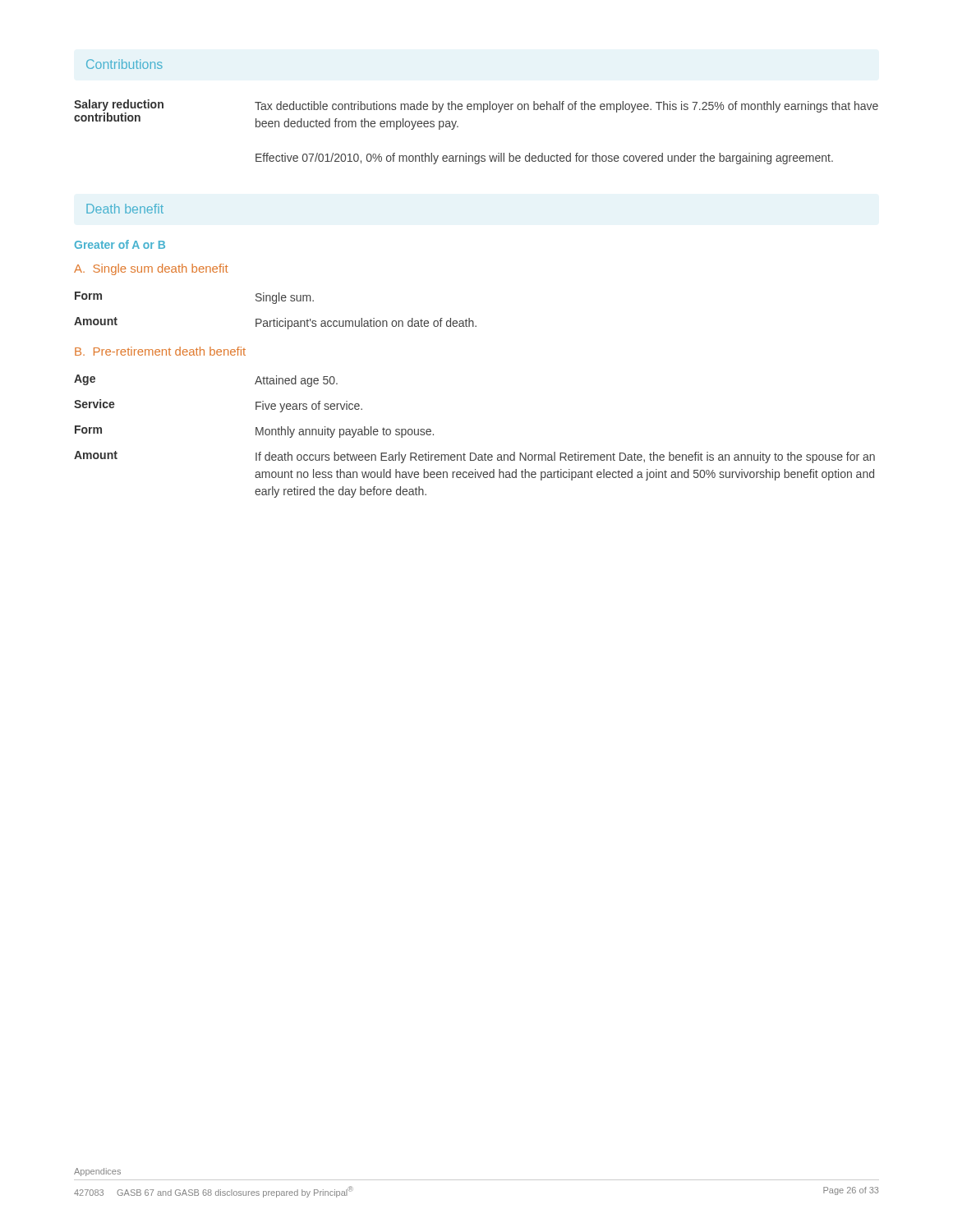Navigate to the block starting "Age Attained age 50."
This screenshot has width=953, height=1232.
click(81, 381)
